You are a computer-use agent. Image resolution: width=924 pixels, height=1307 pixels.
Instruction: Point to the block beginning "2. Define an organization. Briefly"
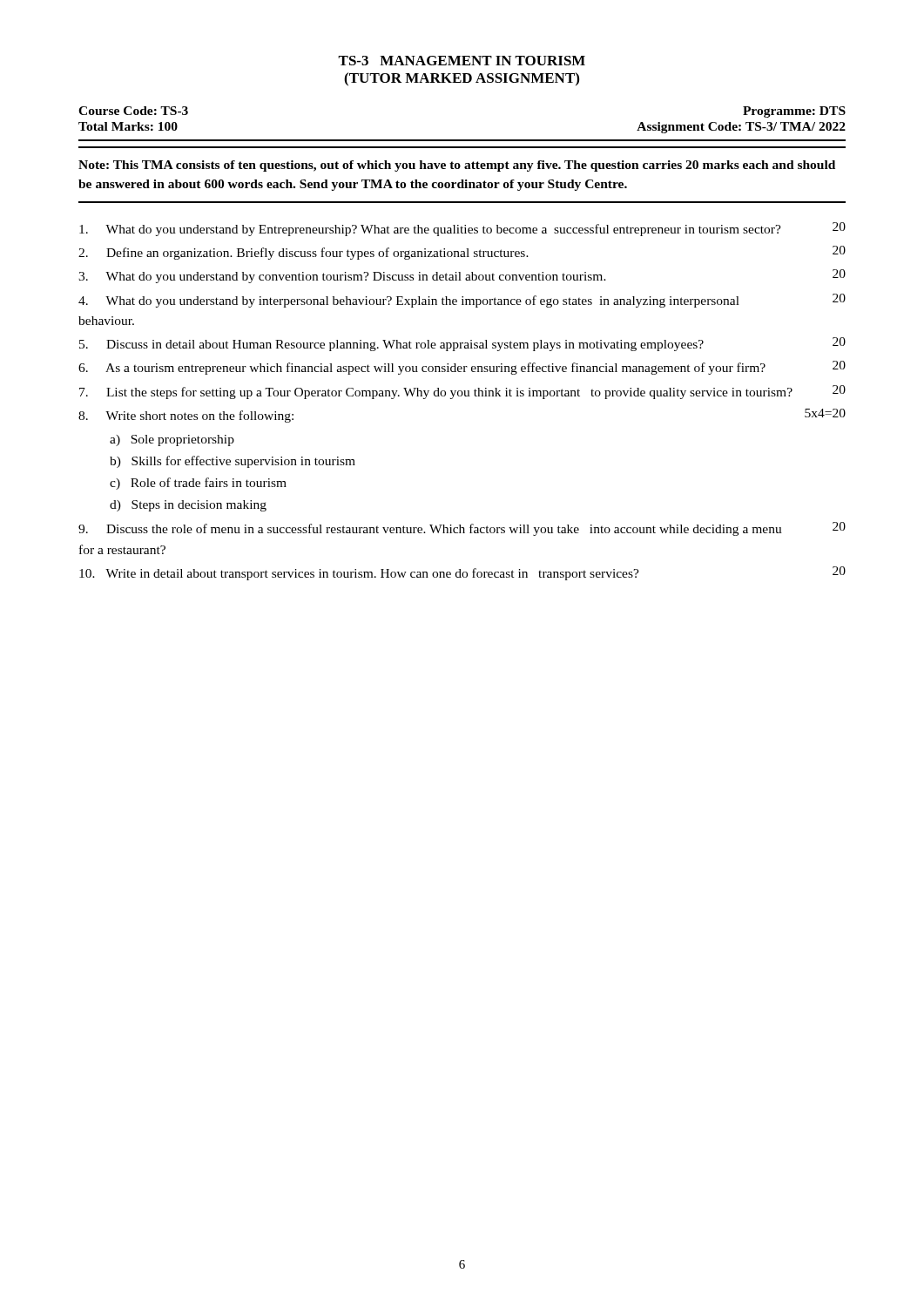(x=462, y=253)
